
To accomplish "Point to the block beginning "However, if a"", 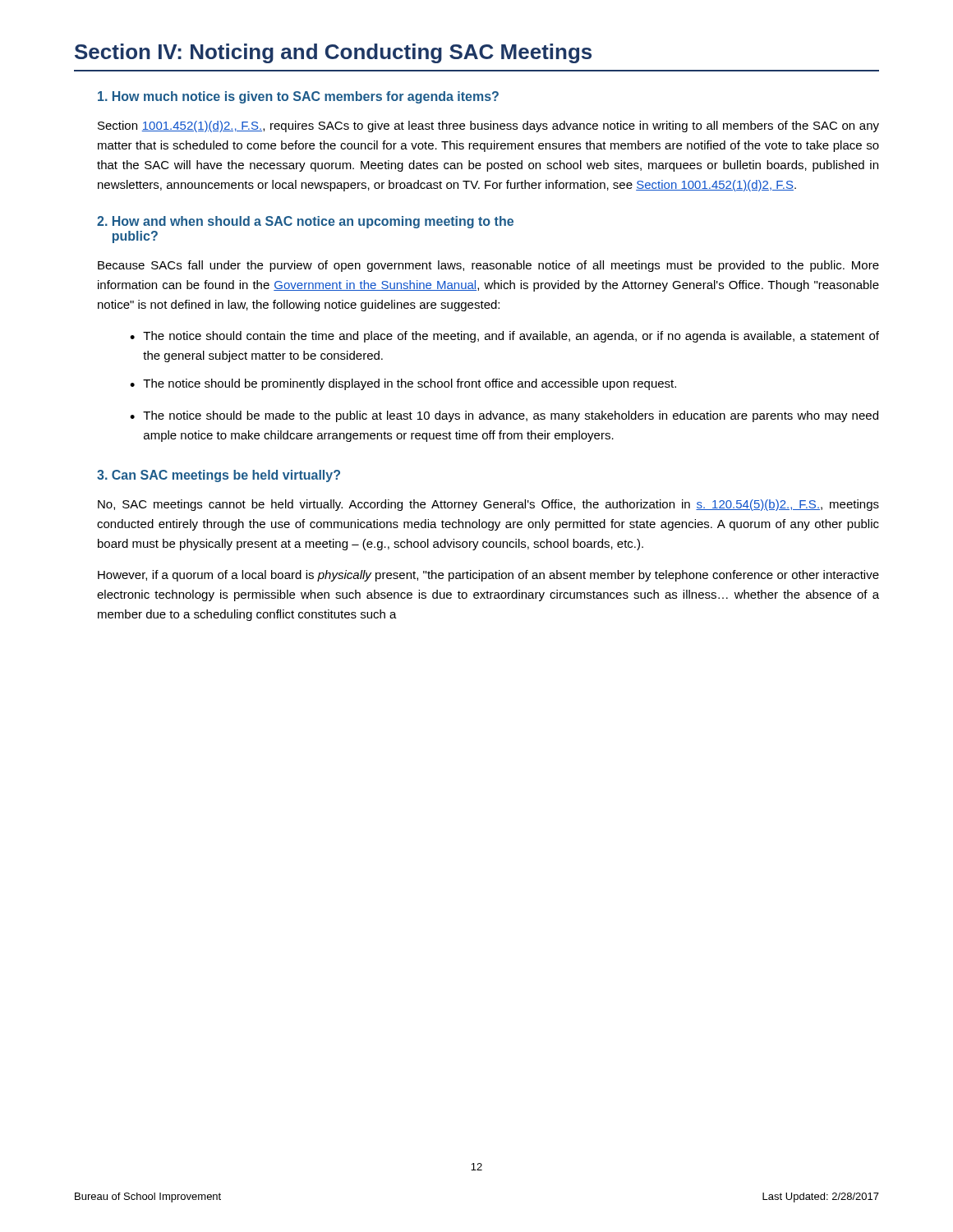I will pyautogui.click(x=488, y=594).
